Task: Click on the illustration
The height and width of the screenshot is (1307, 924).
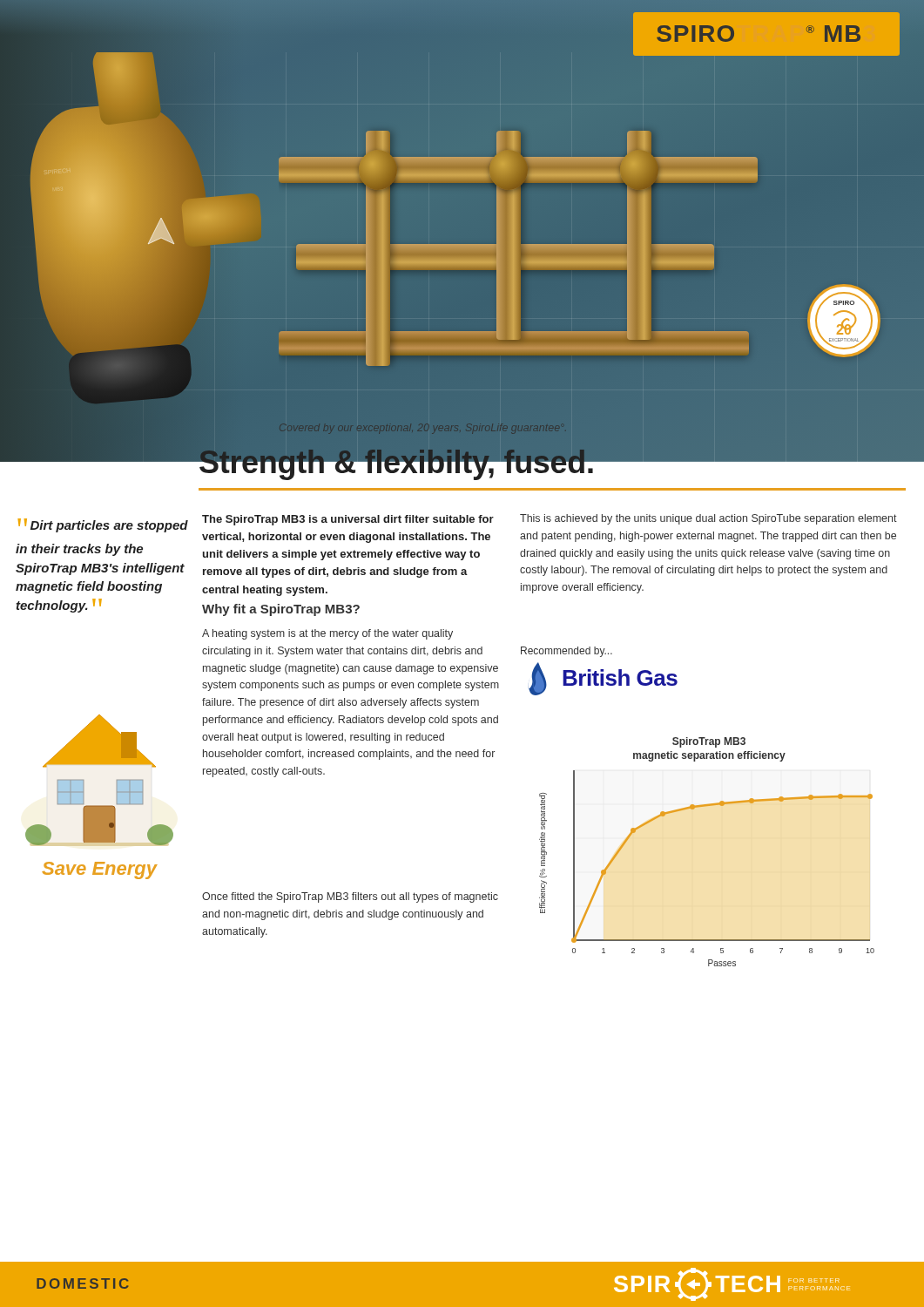Action: (x=99, y=789)
